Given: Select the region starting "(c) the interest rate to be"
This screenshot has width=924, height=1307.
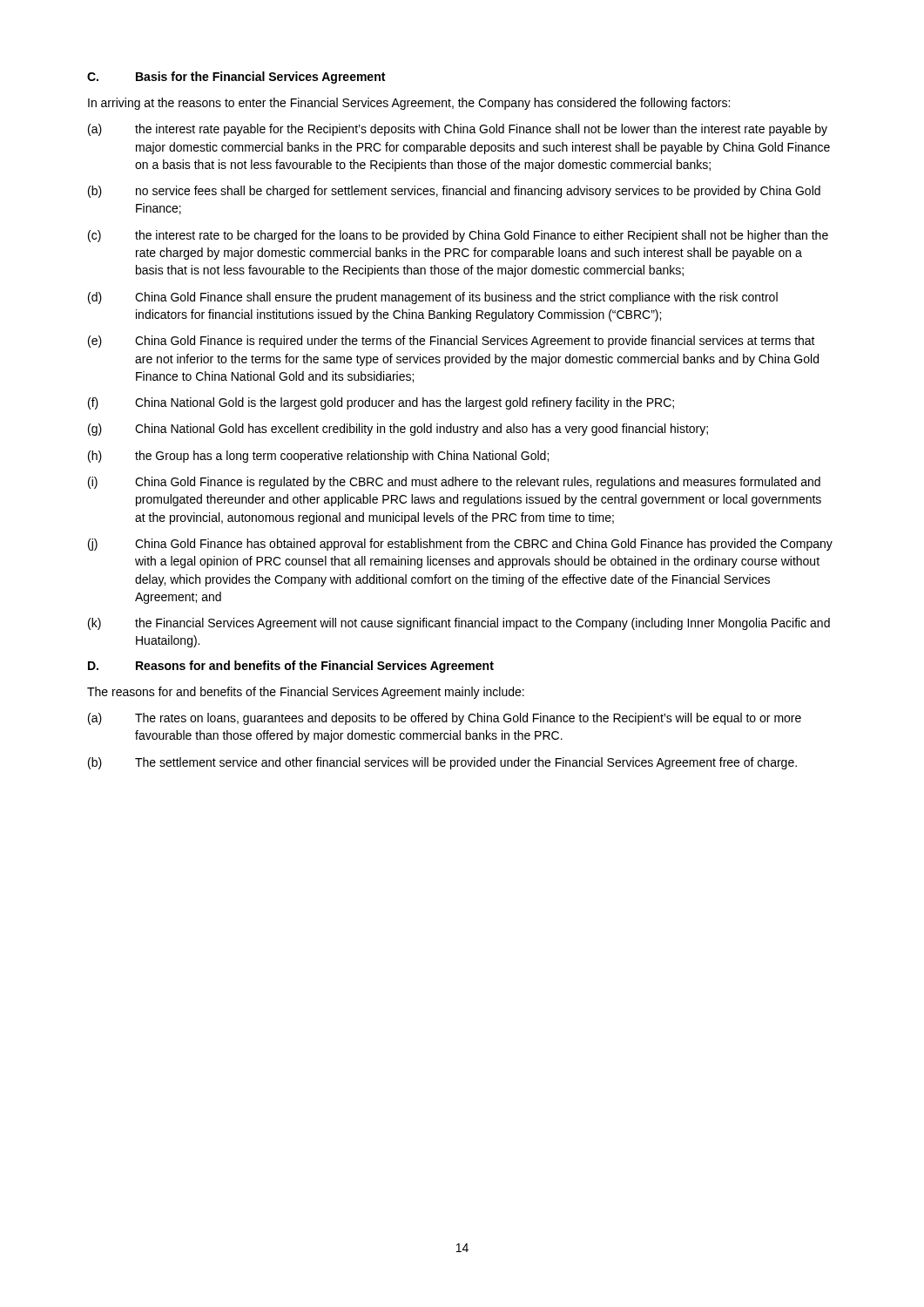Looking at the screenshot, I should pos(460,253).
